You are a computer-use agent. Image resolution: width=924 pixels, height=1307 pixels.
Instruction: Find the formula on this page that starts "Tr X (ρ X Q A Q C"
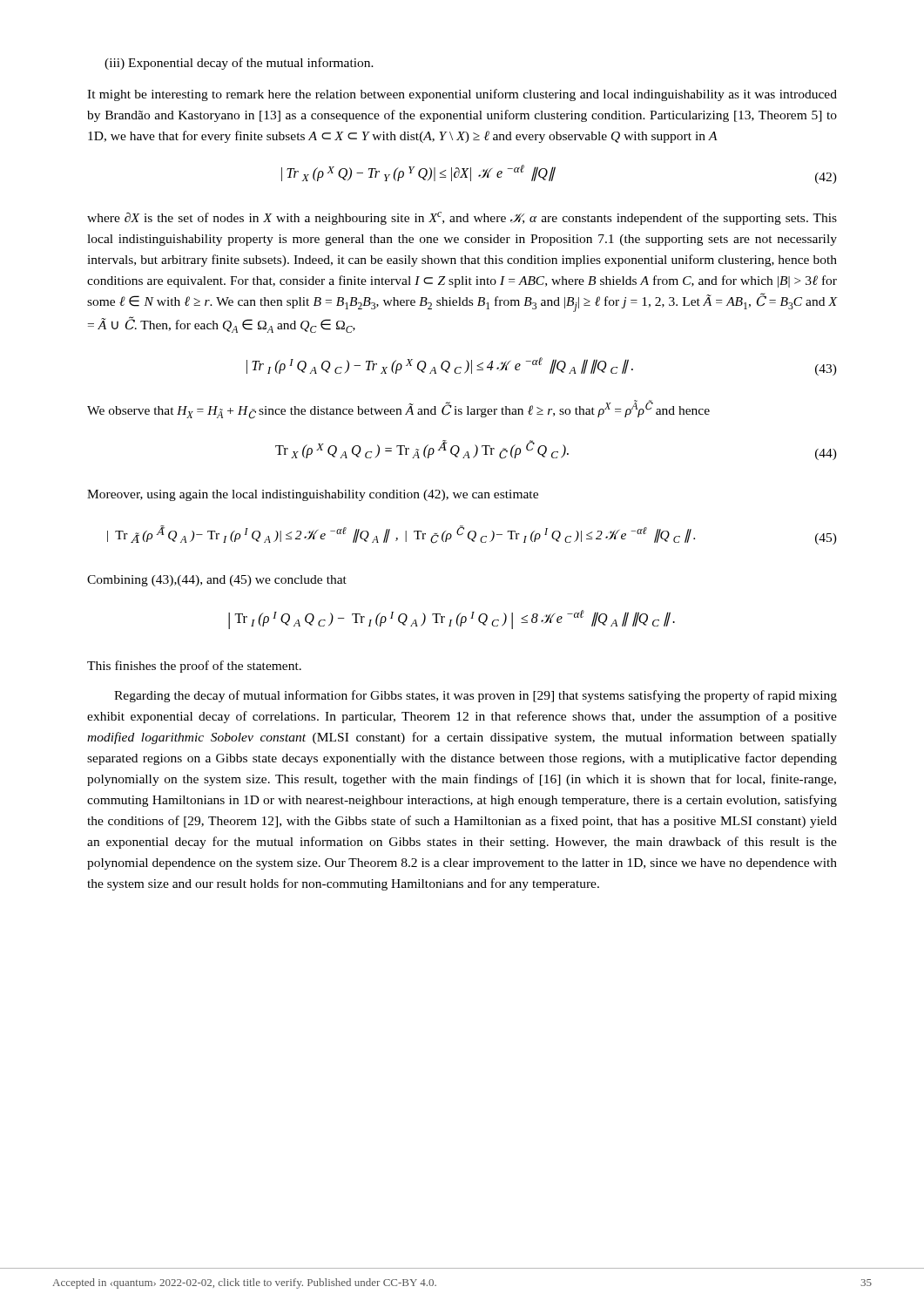coord(462,453)
